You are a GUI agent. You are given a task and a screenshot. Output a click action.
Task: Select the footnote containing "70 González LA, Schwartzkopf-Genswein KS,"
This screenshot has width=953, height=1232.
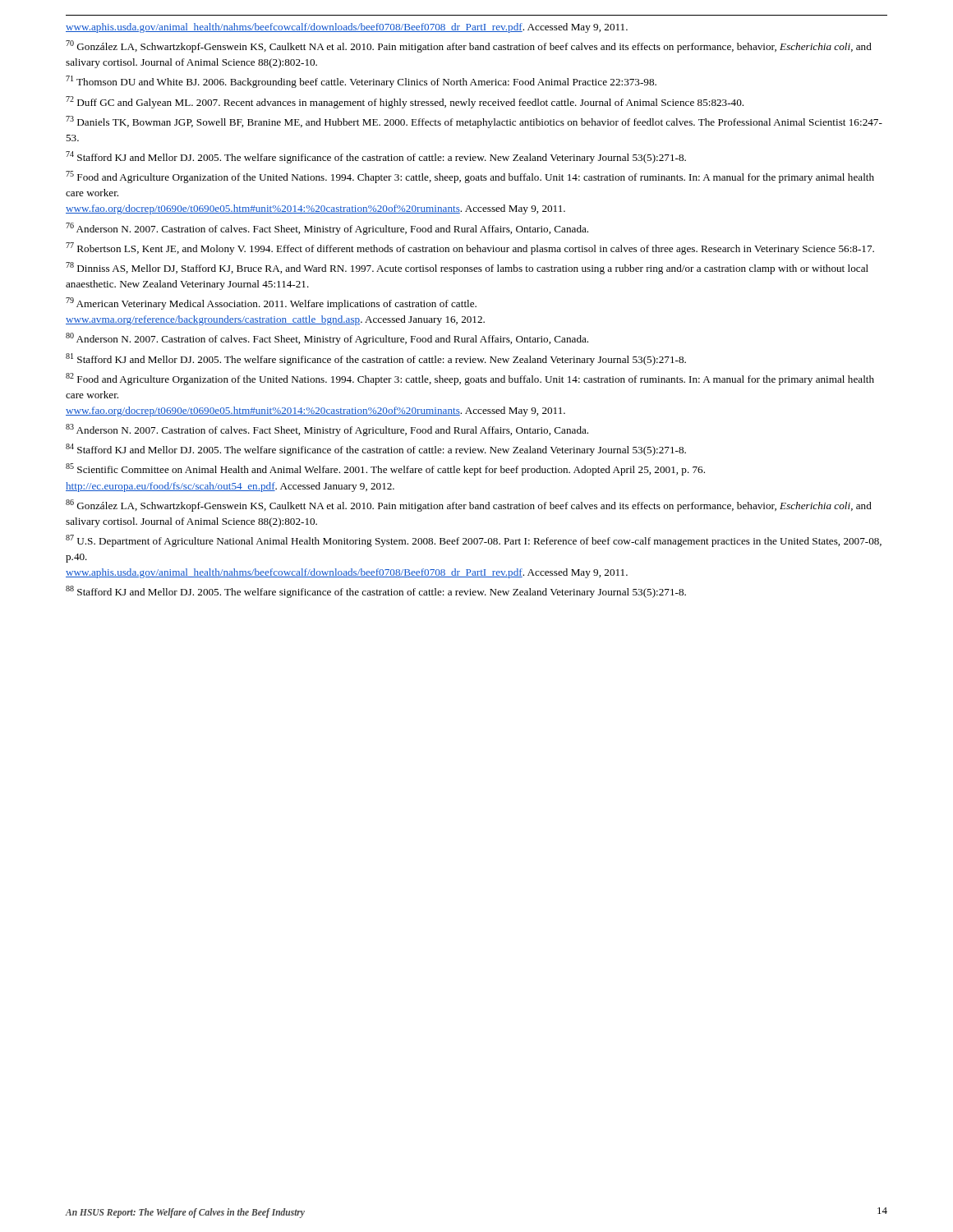click(x=469, y=54)
